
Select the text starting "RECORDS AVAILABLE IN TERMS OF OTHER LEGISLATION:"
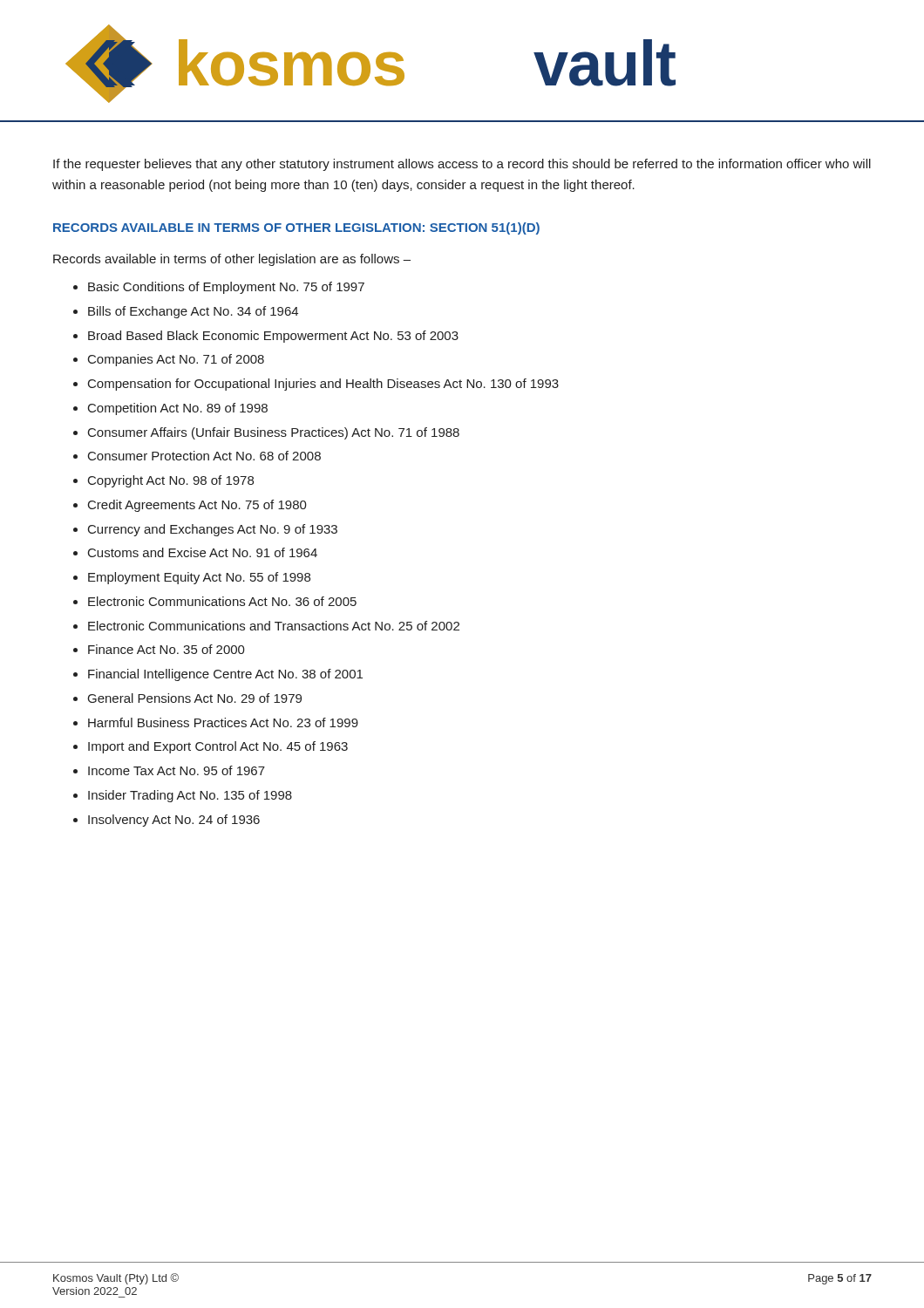tap(296, 227)
